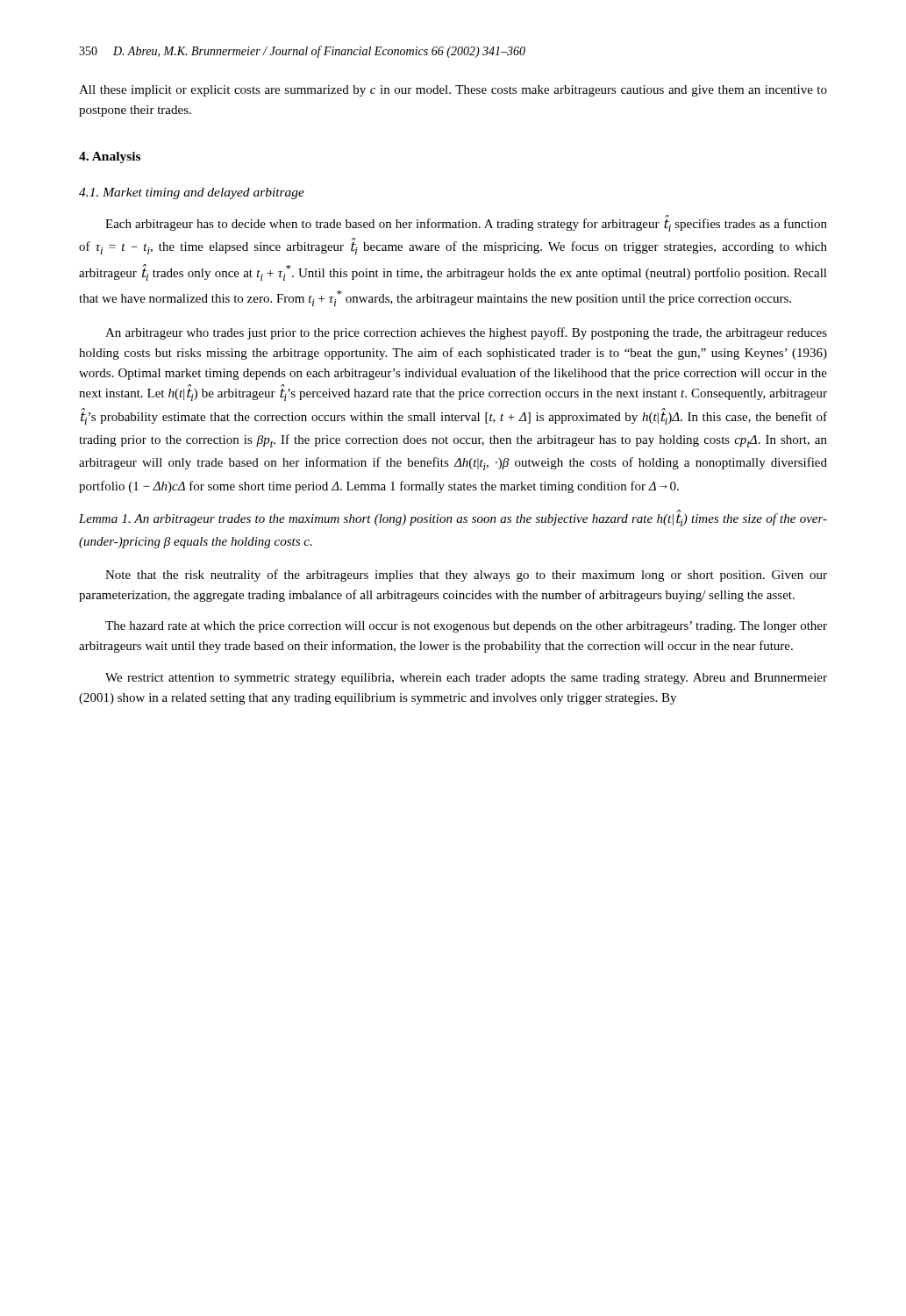Navigate to the region starting "All these implicit"
This screenshot has width=906, height=1316.
tap(453, 100)
